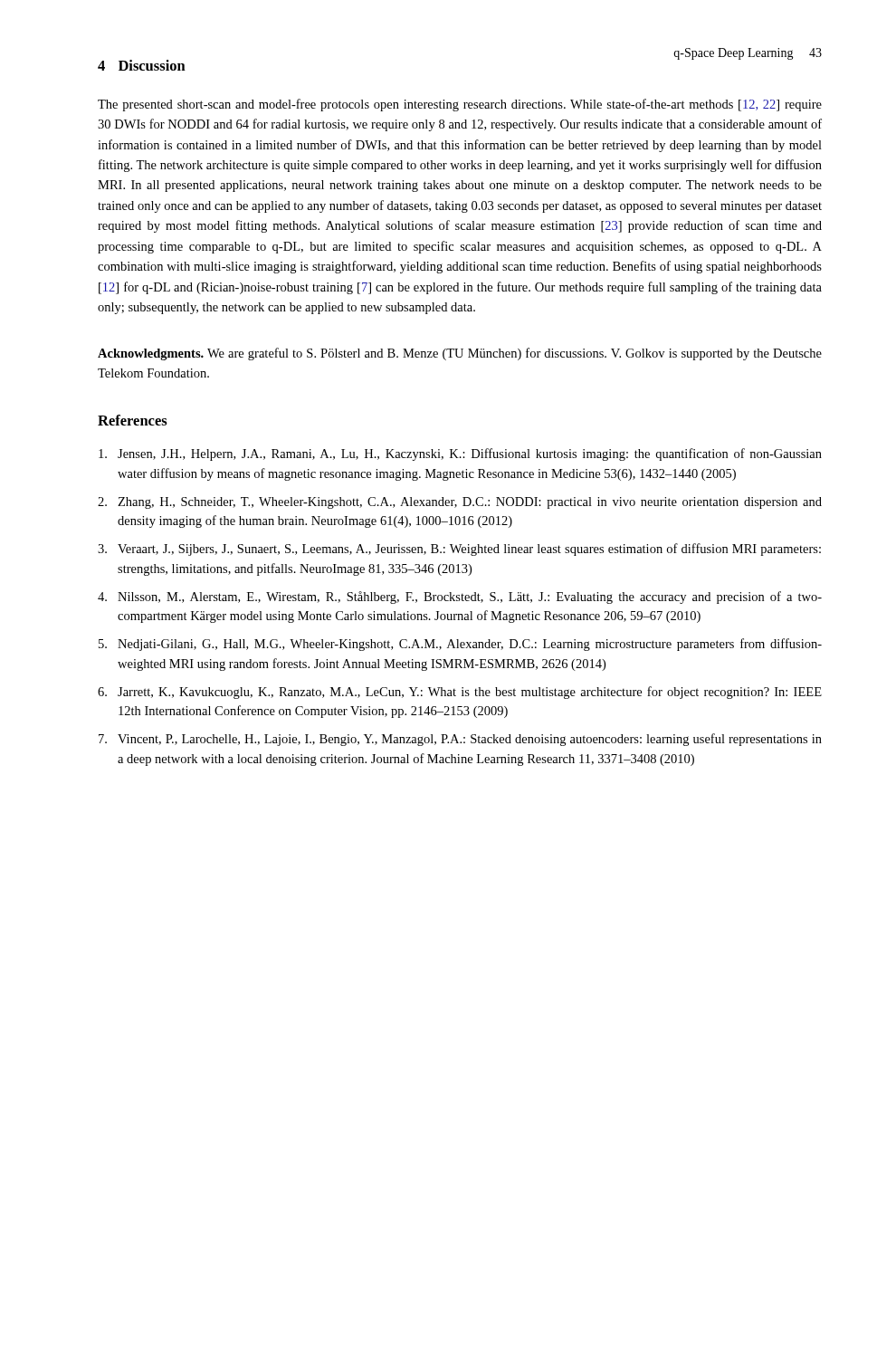Find the element starting "The presented short-scan and model-free protocols"
The image size is (896, 1358).
click(460, 206)
